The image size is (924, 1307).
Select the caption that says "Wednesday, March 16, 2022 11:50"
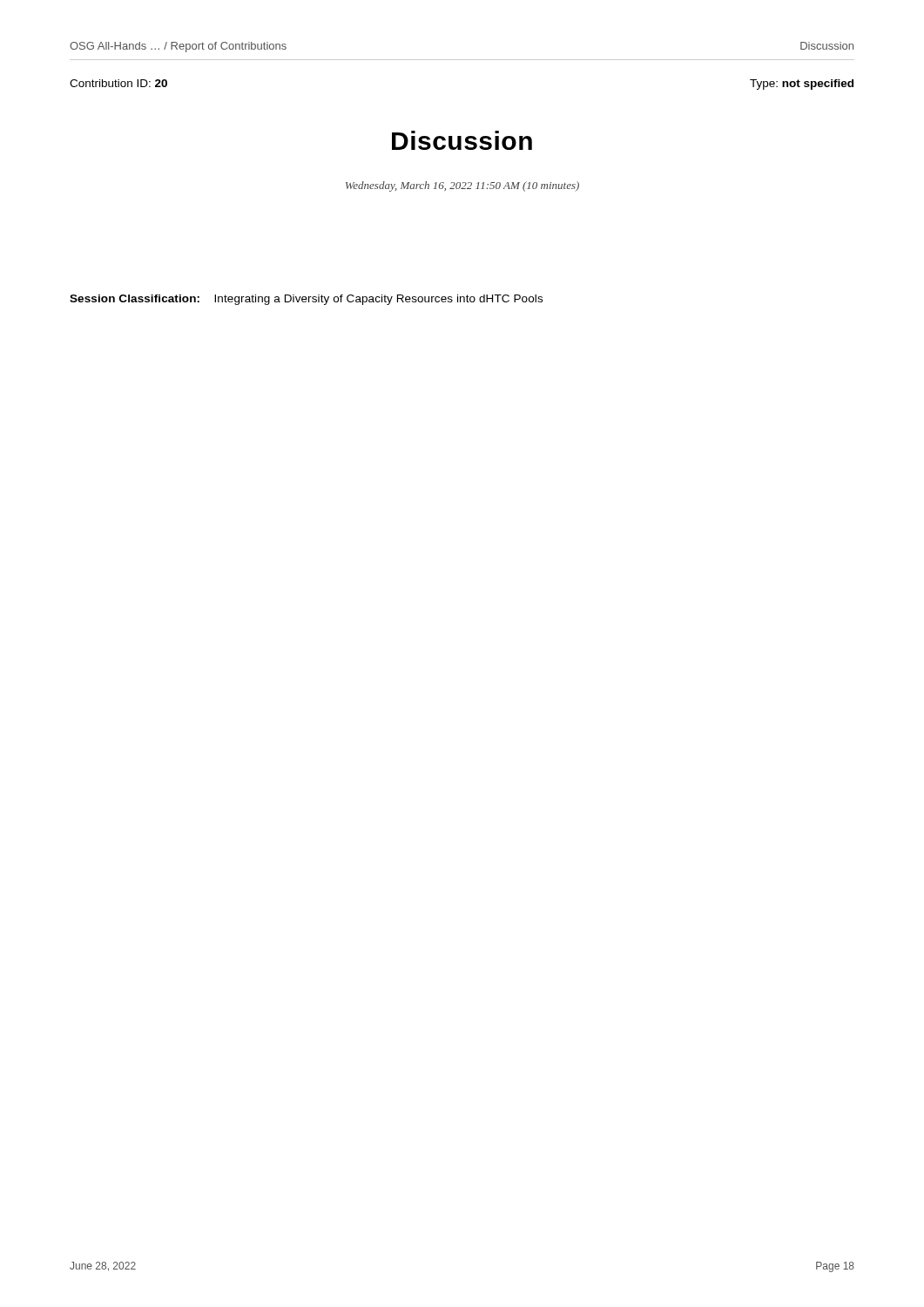pos(462,185)
